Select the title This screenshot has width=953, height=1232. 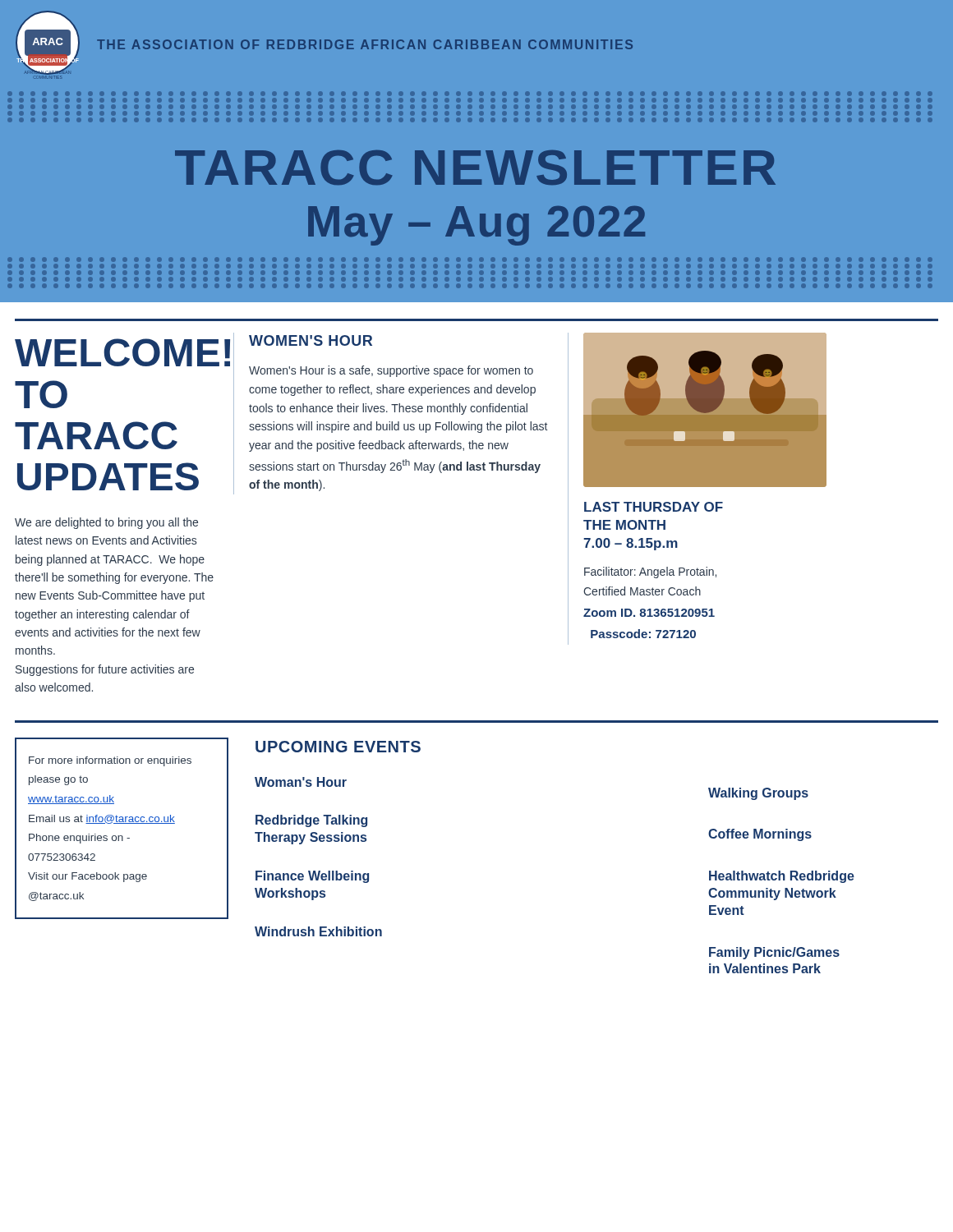point(476,193)
